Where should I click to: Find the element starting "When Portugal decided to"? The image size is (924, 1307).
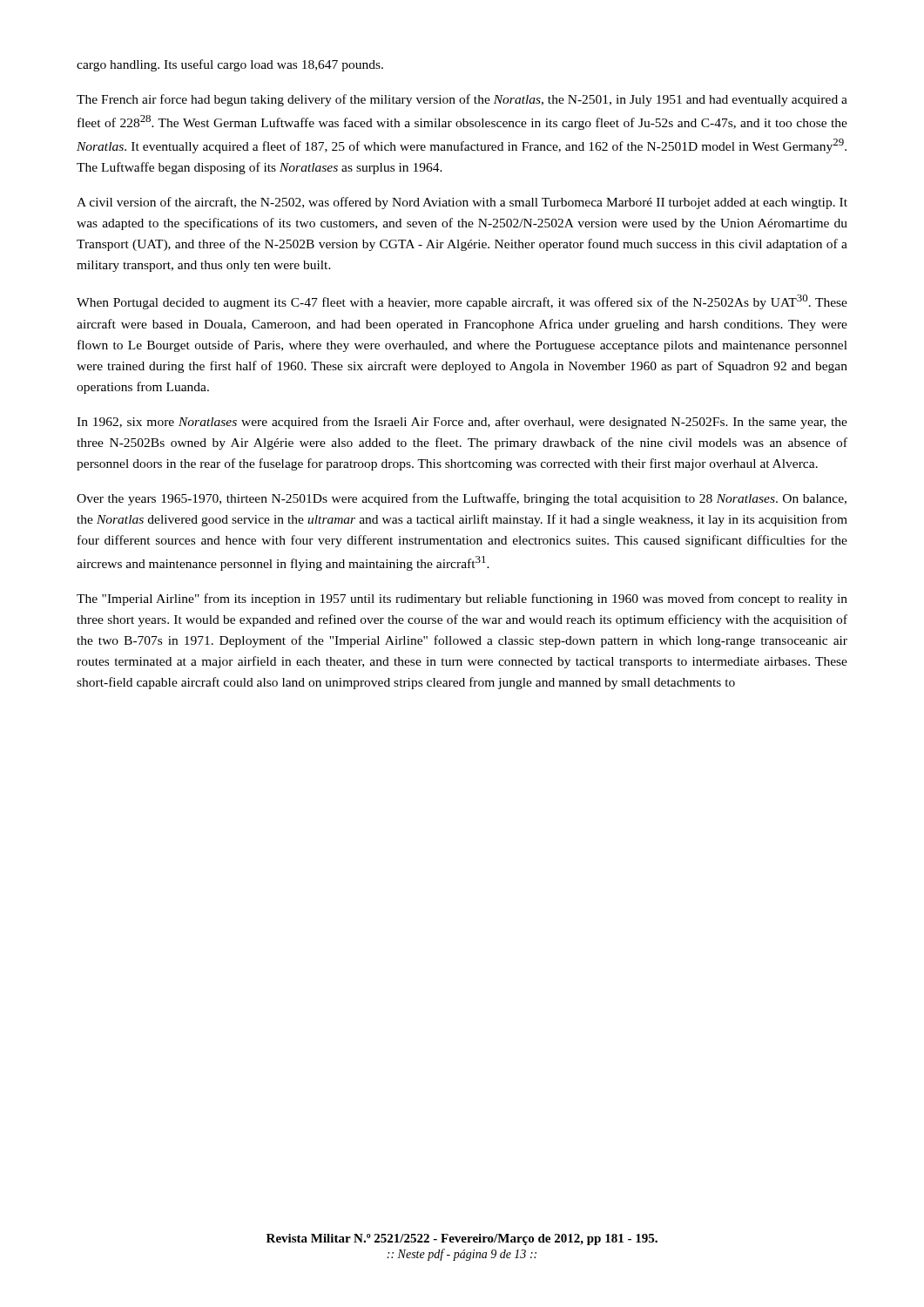tap(462, 343)
